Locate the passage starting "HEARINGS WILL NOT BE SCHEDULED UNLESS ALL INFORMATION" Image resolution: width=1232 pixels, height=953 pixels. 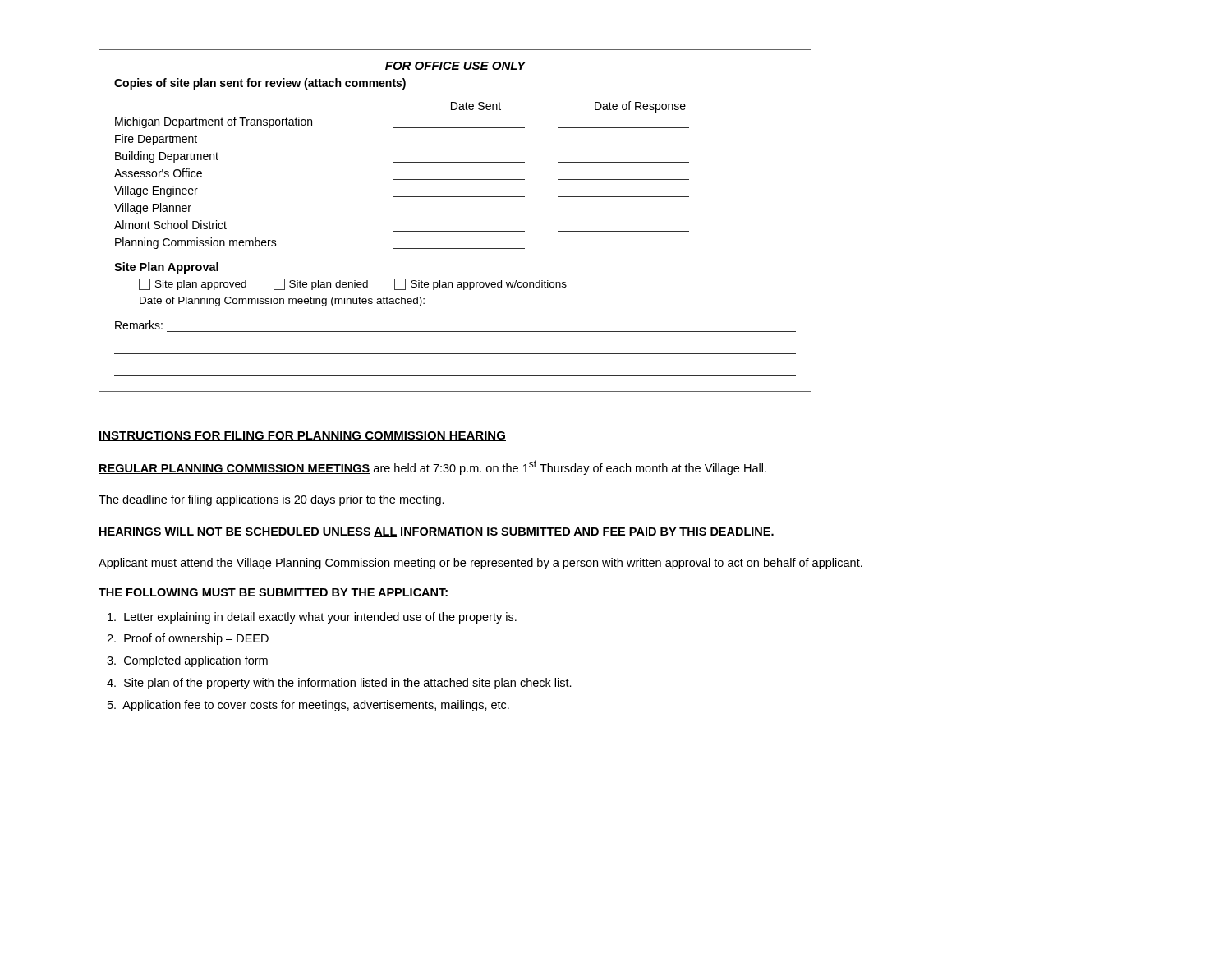436,531
